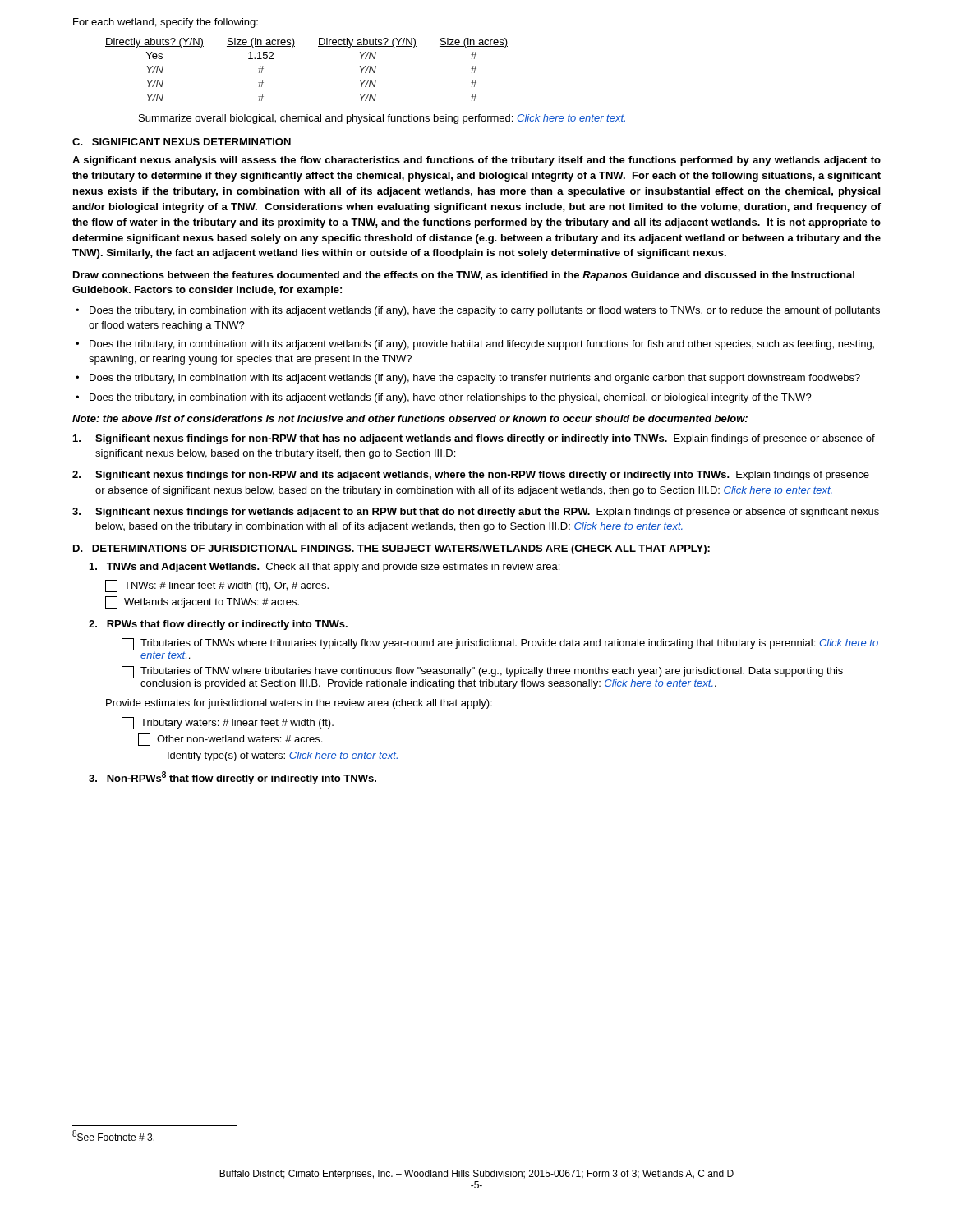Point to the block beginning "2. RPWs that flow directly or indirectly"

[218, 624]
